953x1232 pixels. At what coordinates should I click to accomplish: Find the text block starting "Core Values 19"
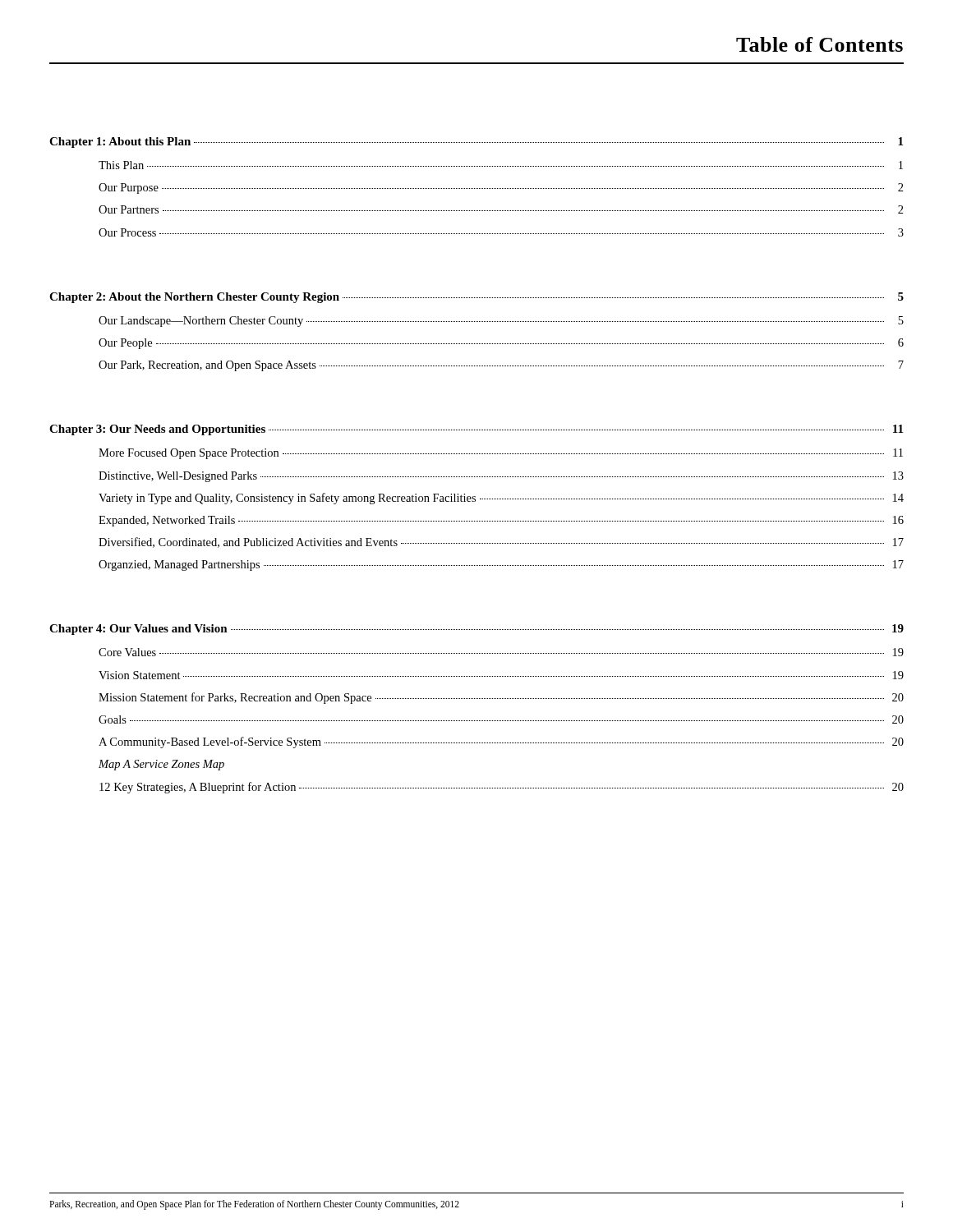coord(501,653)
